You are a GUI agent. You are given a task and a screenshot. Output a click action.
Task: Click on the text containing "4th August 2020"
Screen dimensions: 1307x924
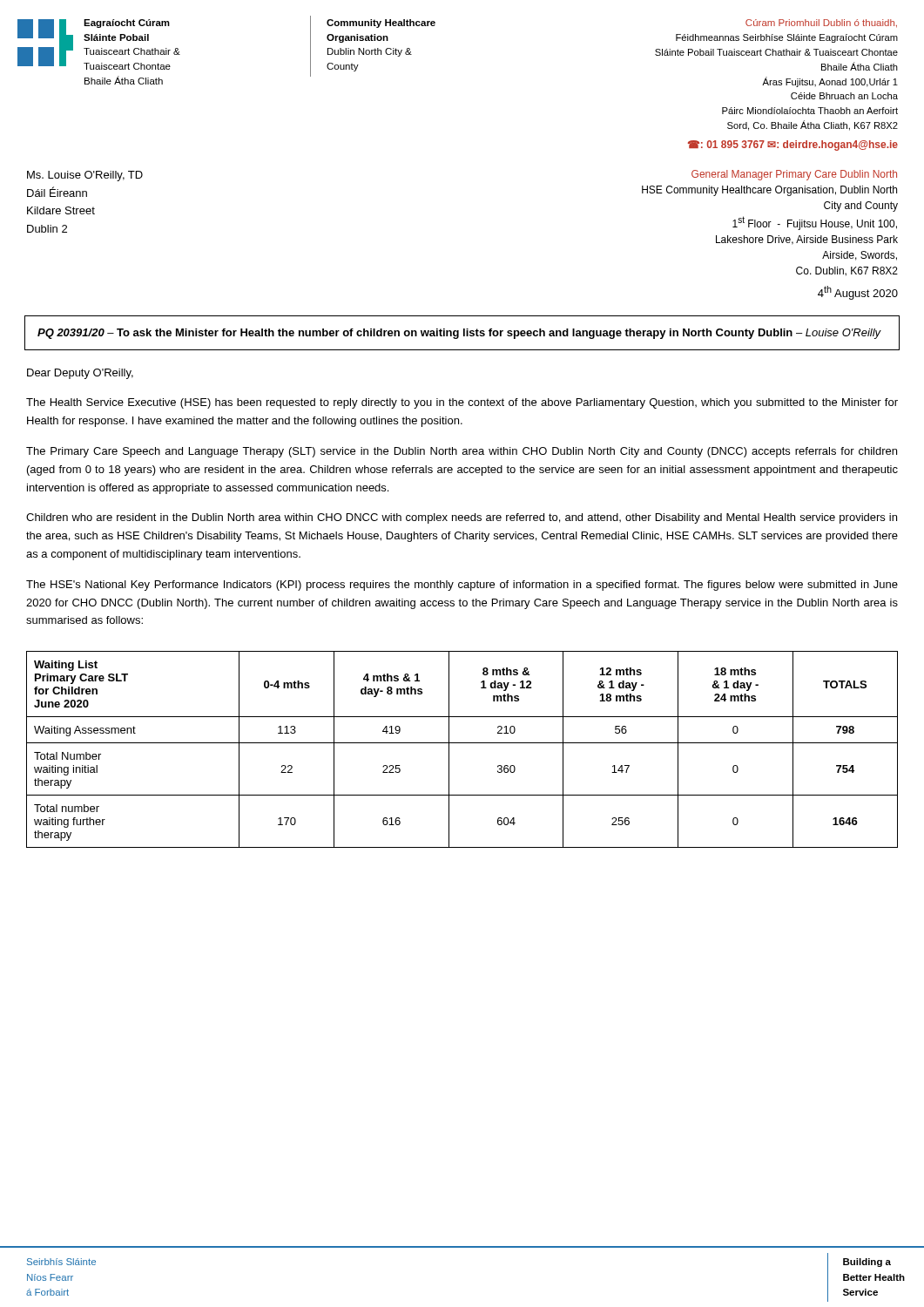tap(858, 292)
